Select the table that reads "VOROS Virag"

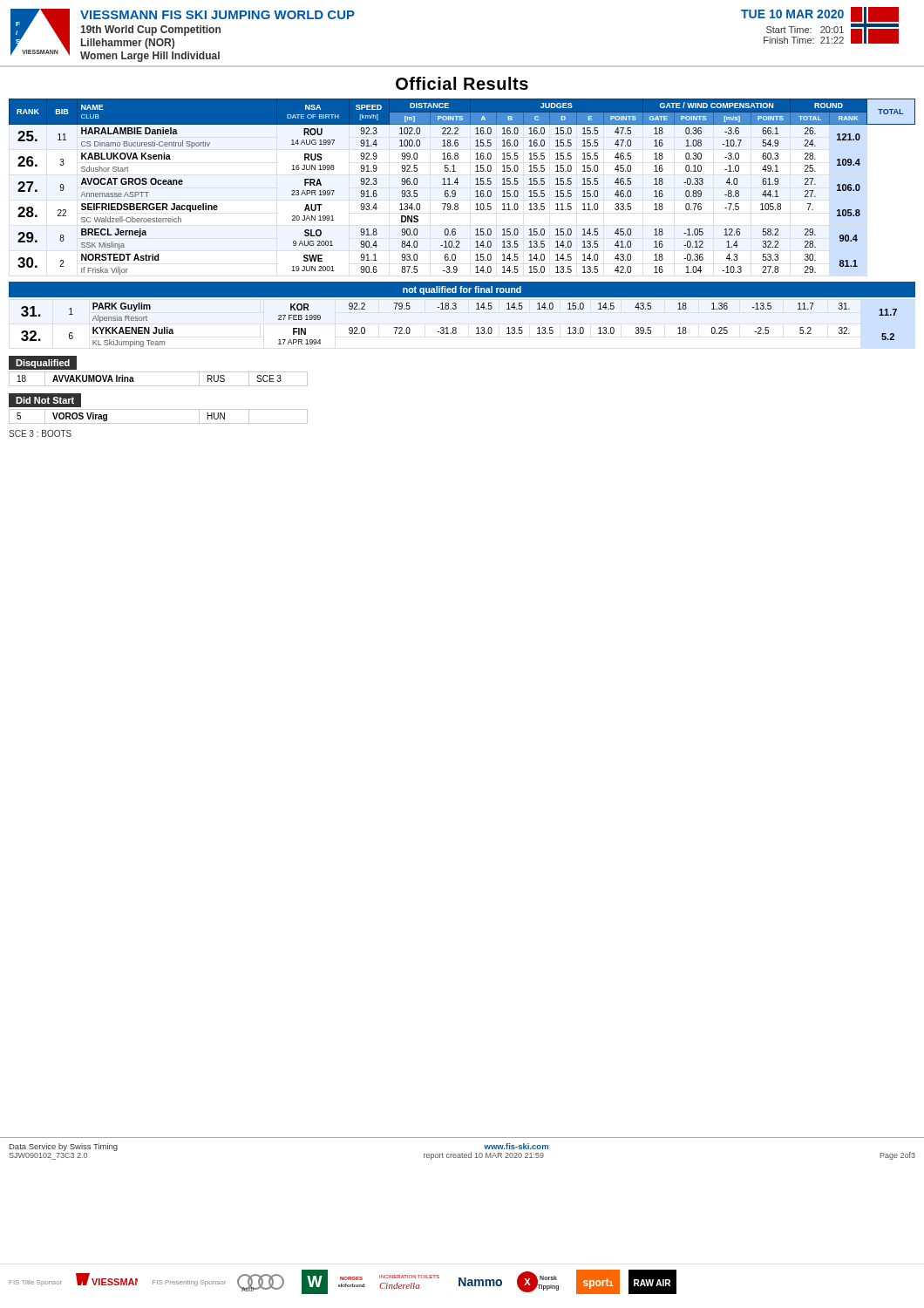(x=462, y=416)
